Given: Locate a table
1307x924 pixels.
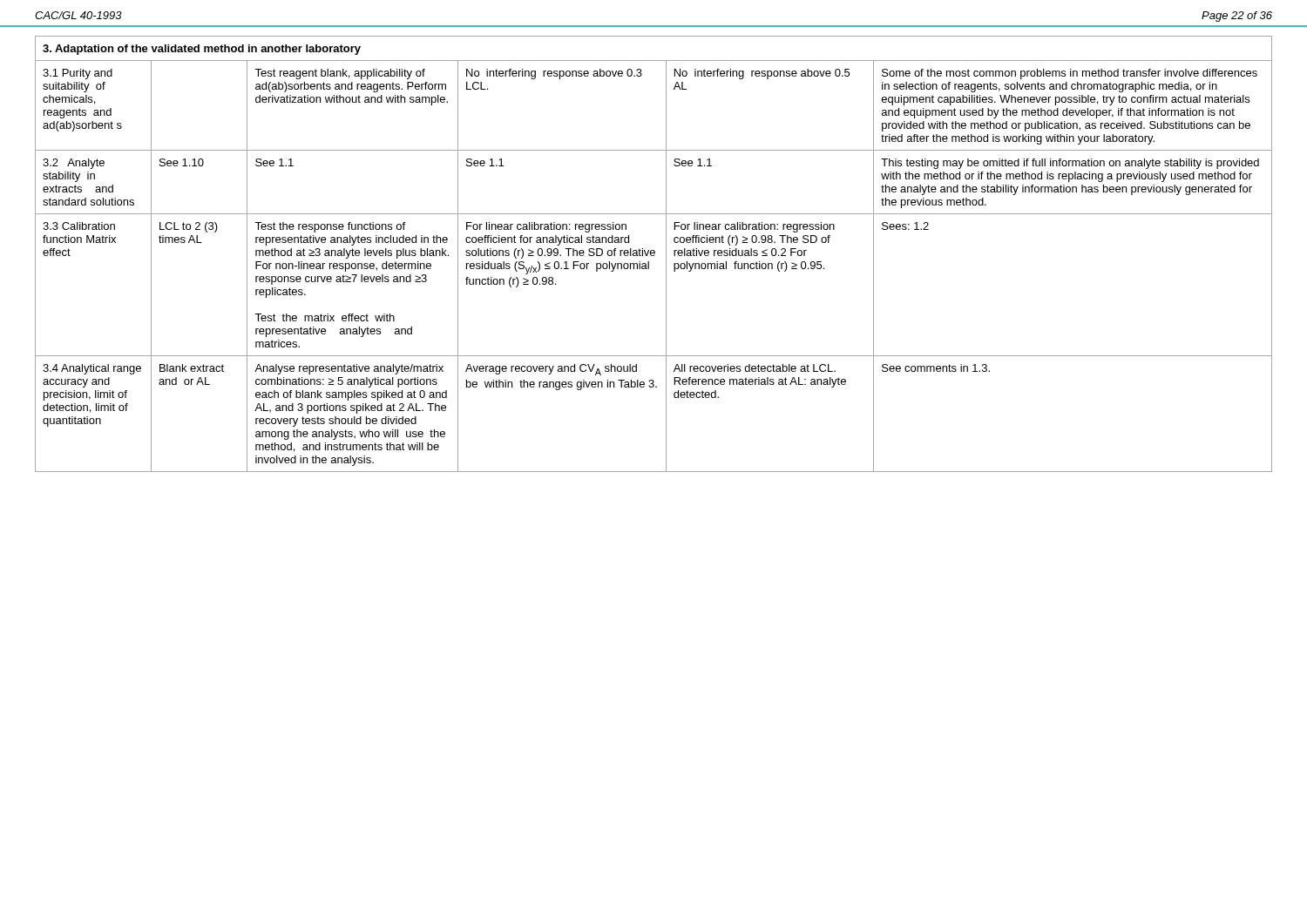Looking at the screenshot, I should 654,254.
